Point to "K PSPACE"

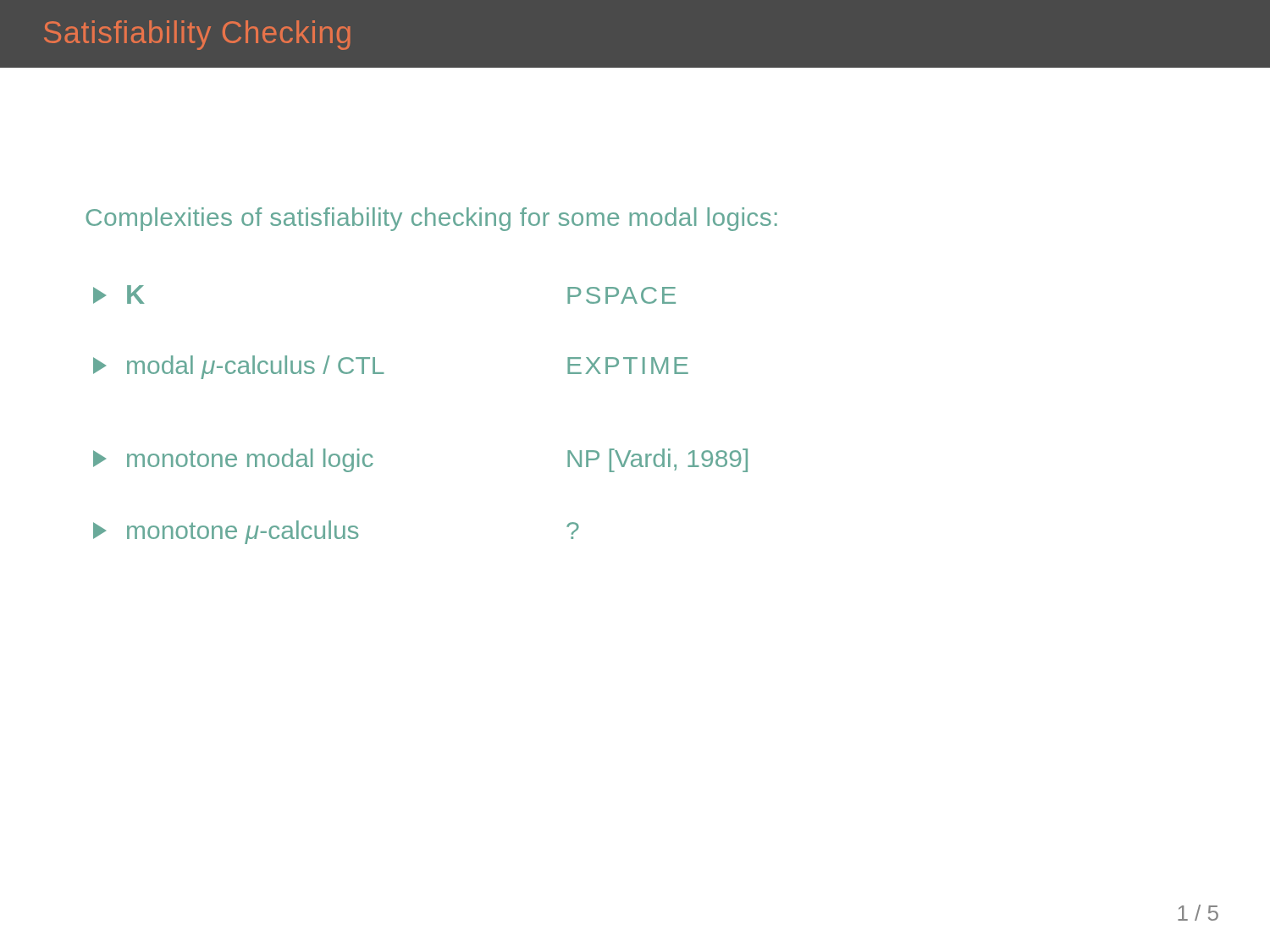[x=135, y=294]
